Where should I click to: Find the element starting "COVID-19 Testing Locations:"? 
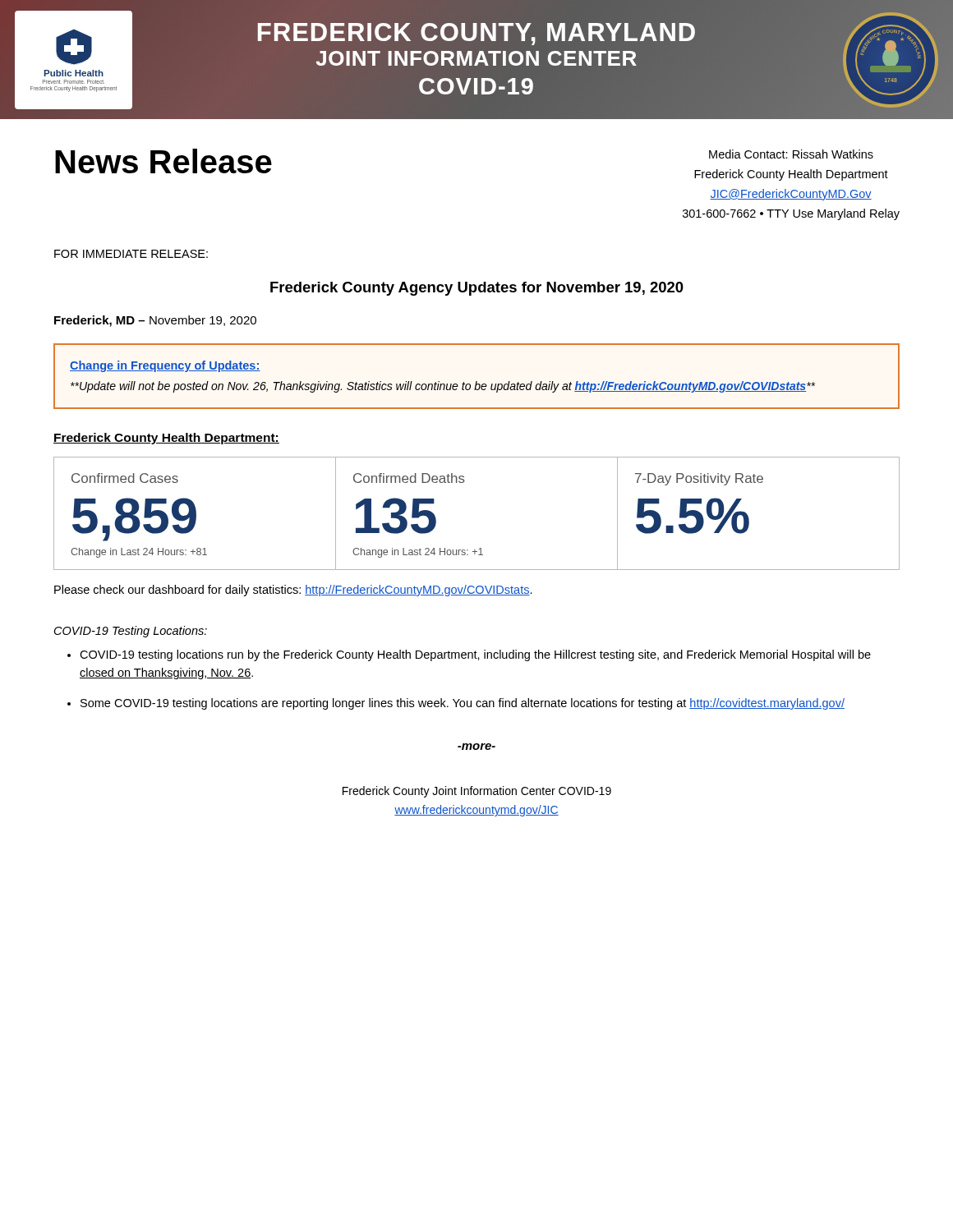(130, 631)
